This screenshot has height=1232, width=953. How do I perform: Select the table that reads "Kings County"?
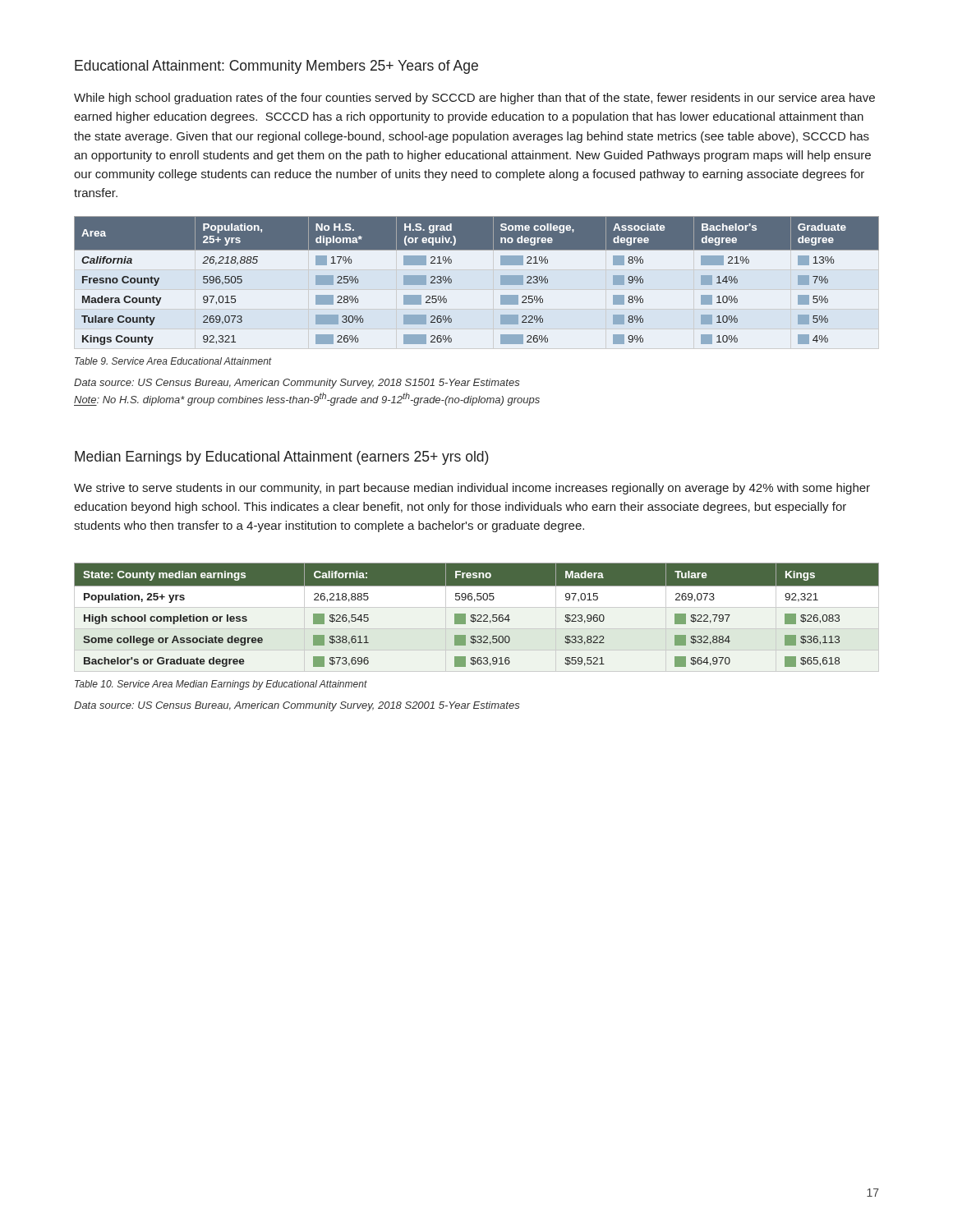point(476,282)
